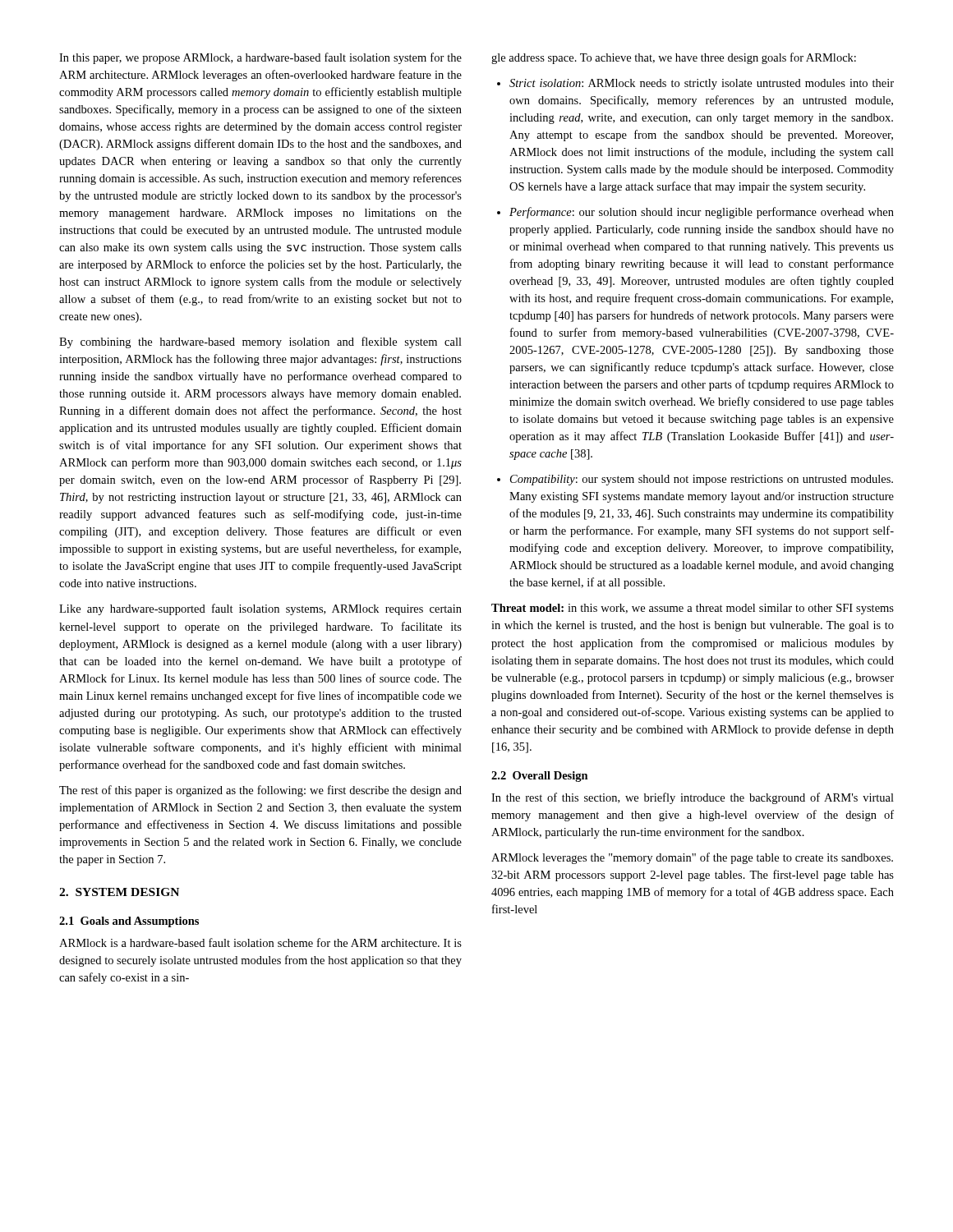
Task: Locate the passage starting "2. SYSTEM DESIGN"
Action: [119, 892]
